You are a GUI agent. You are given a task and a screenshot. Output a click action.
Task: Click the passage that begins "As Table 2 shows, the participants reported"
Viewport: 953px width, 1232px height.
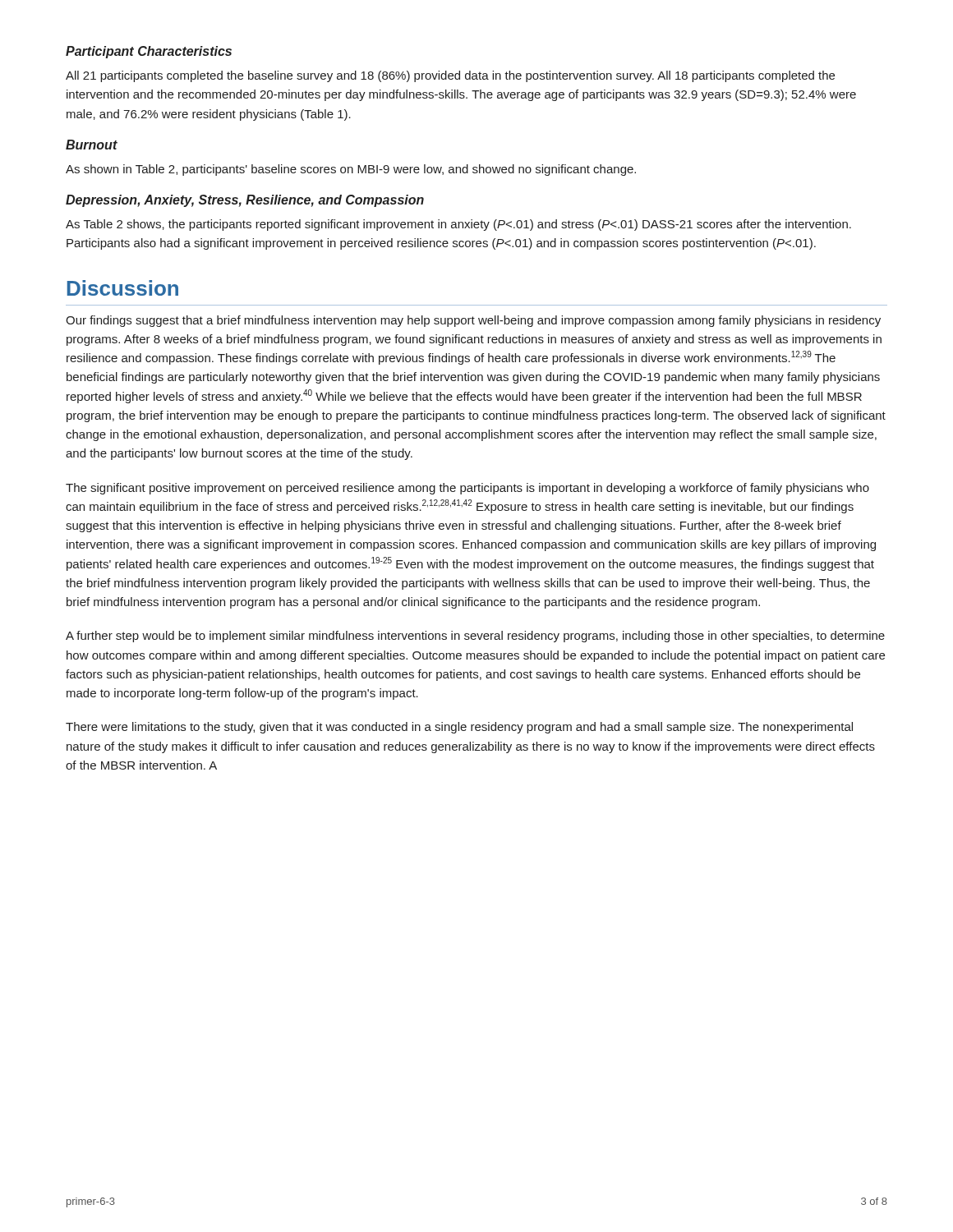[459, 233]
